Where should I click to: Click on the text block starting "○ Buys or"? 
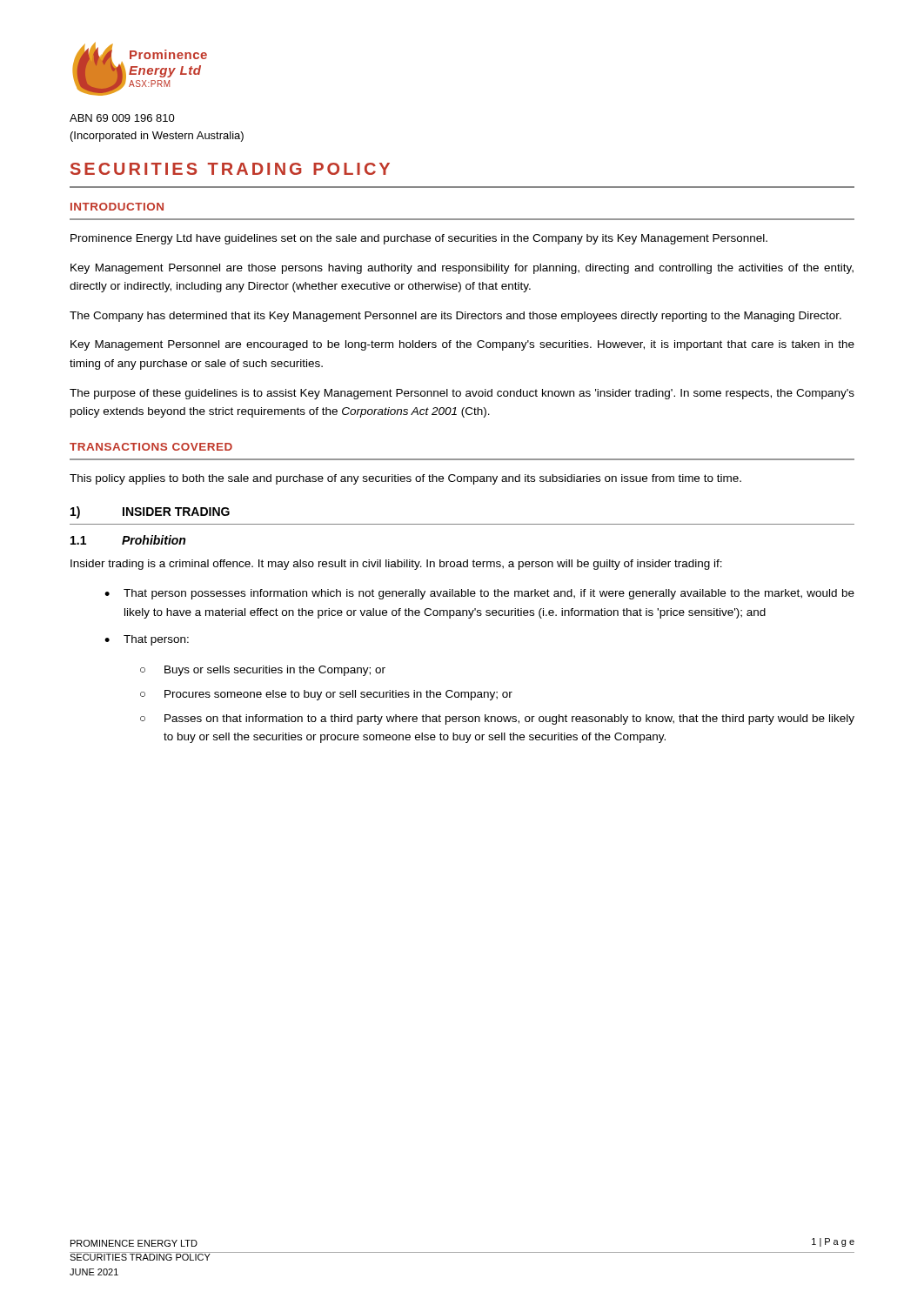pos(262,670)
